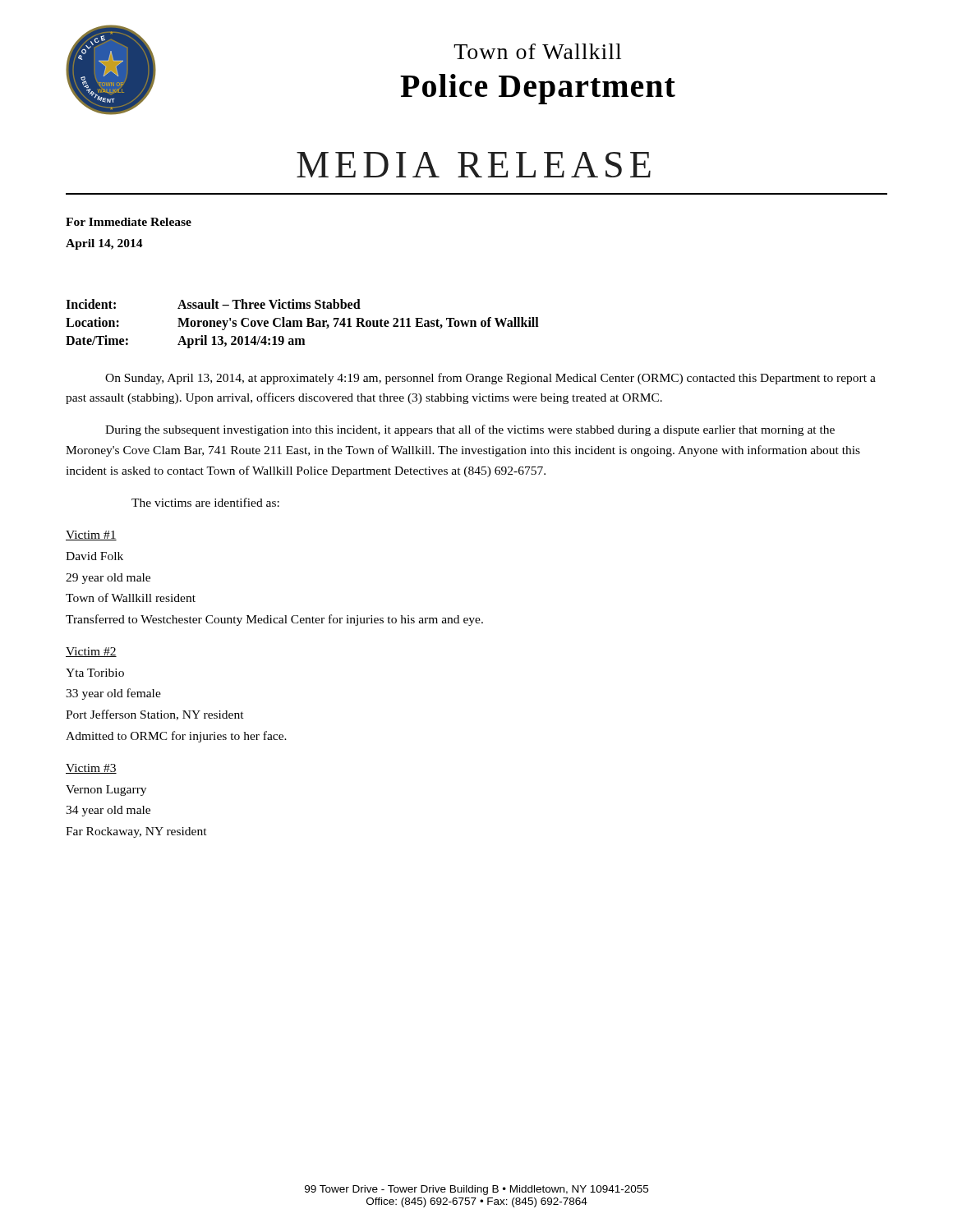Where does it say "Town of Wallkill Police Department"?
This screenshot has width=953, height=1232.
click(x=538, y=71)
